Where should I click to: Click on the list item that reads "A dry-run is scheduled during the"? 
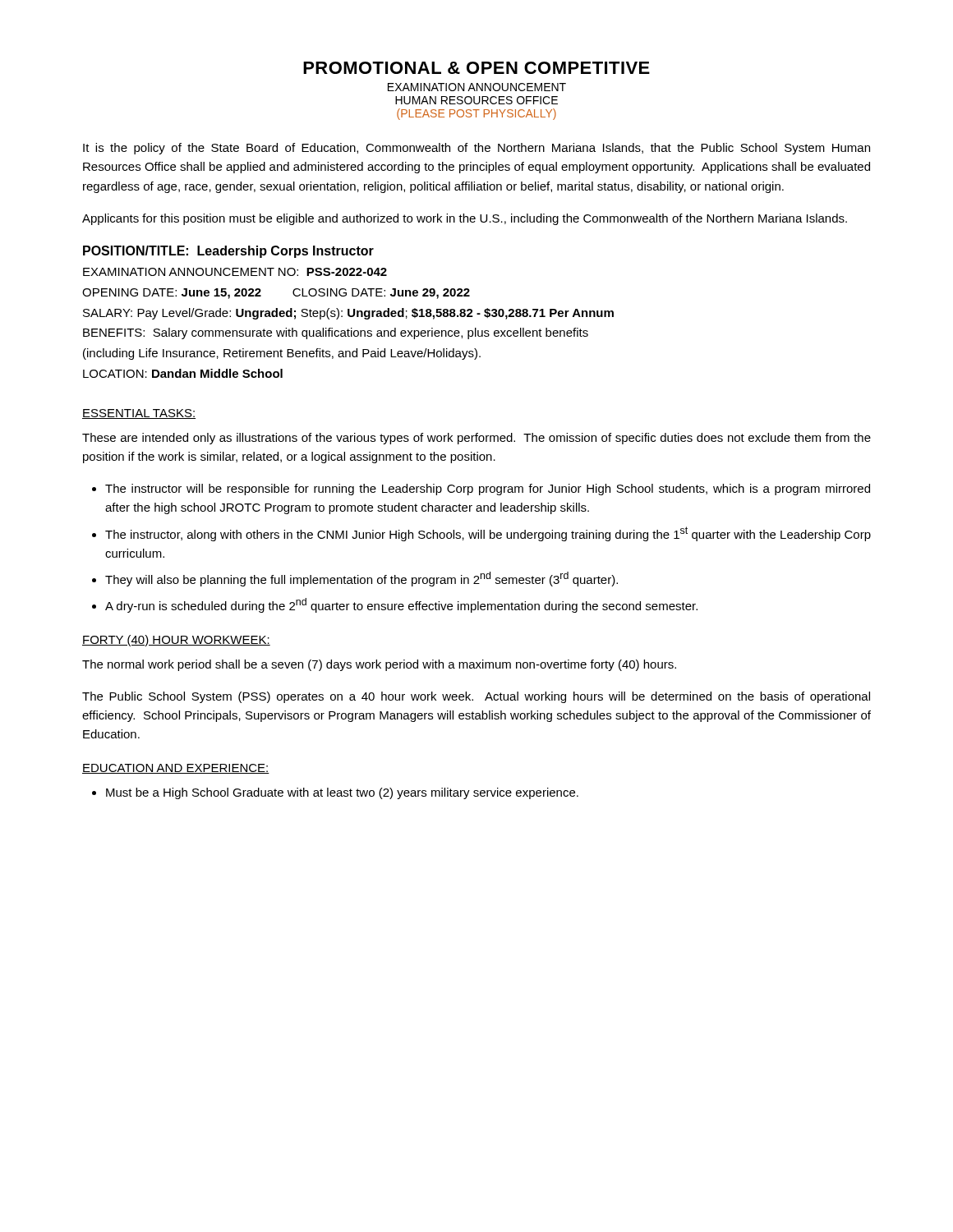402,605
